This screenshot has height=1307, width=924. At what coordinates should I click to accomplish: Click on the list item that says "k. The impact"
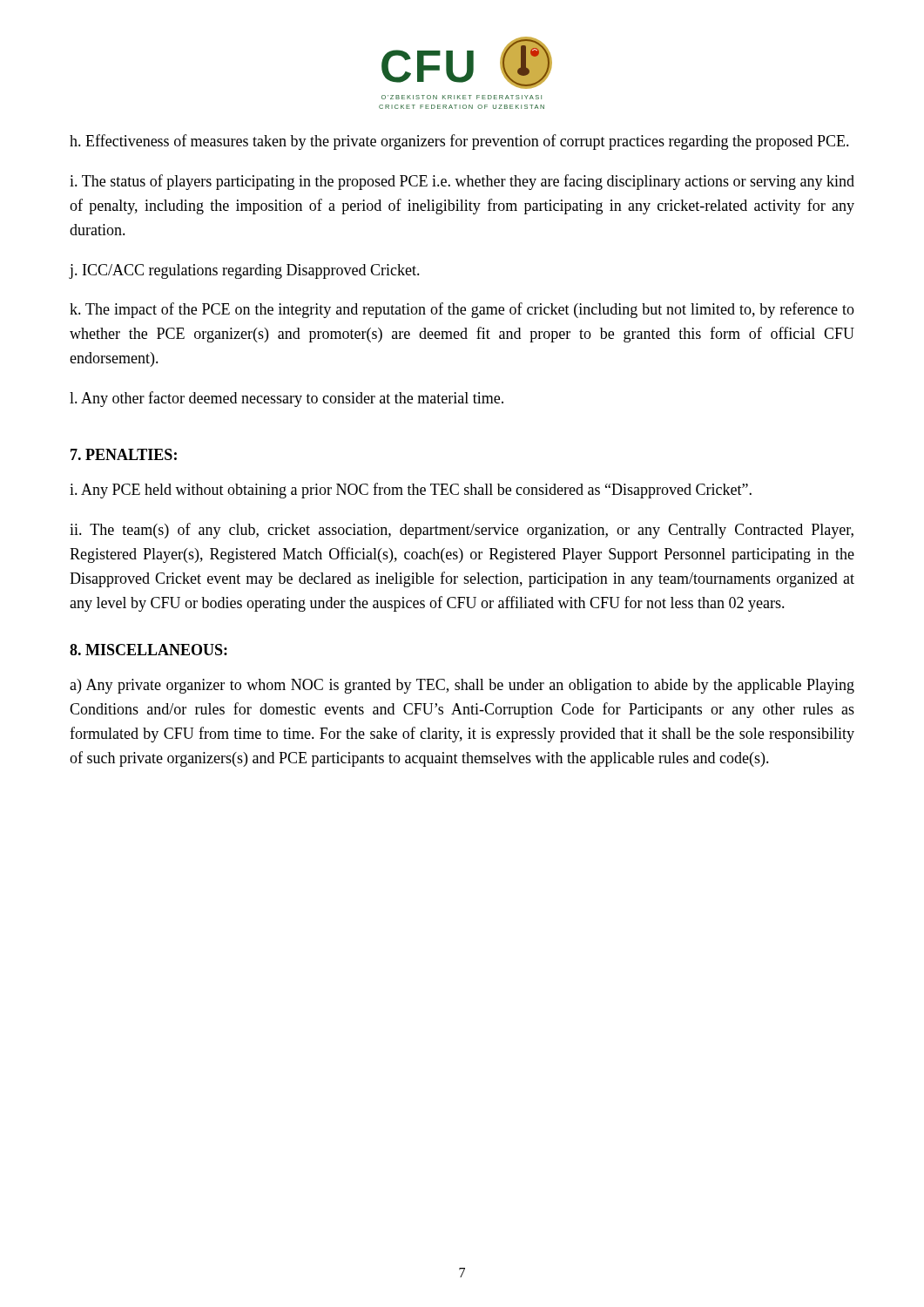tap(462, 334)
